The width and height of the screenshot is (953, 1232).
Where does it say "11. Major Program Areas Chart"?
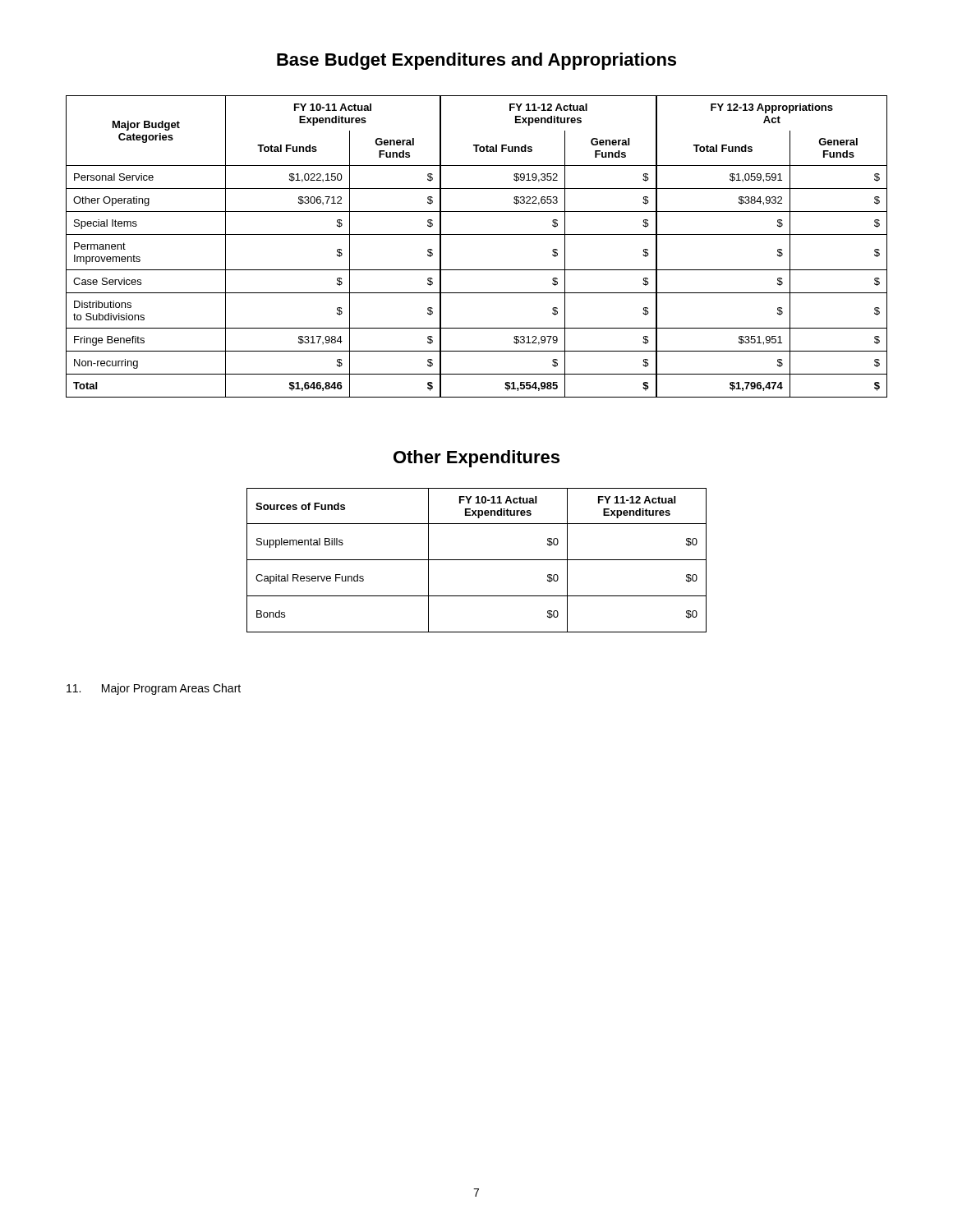point(153,688)
